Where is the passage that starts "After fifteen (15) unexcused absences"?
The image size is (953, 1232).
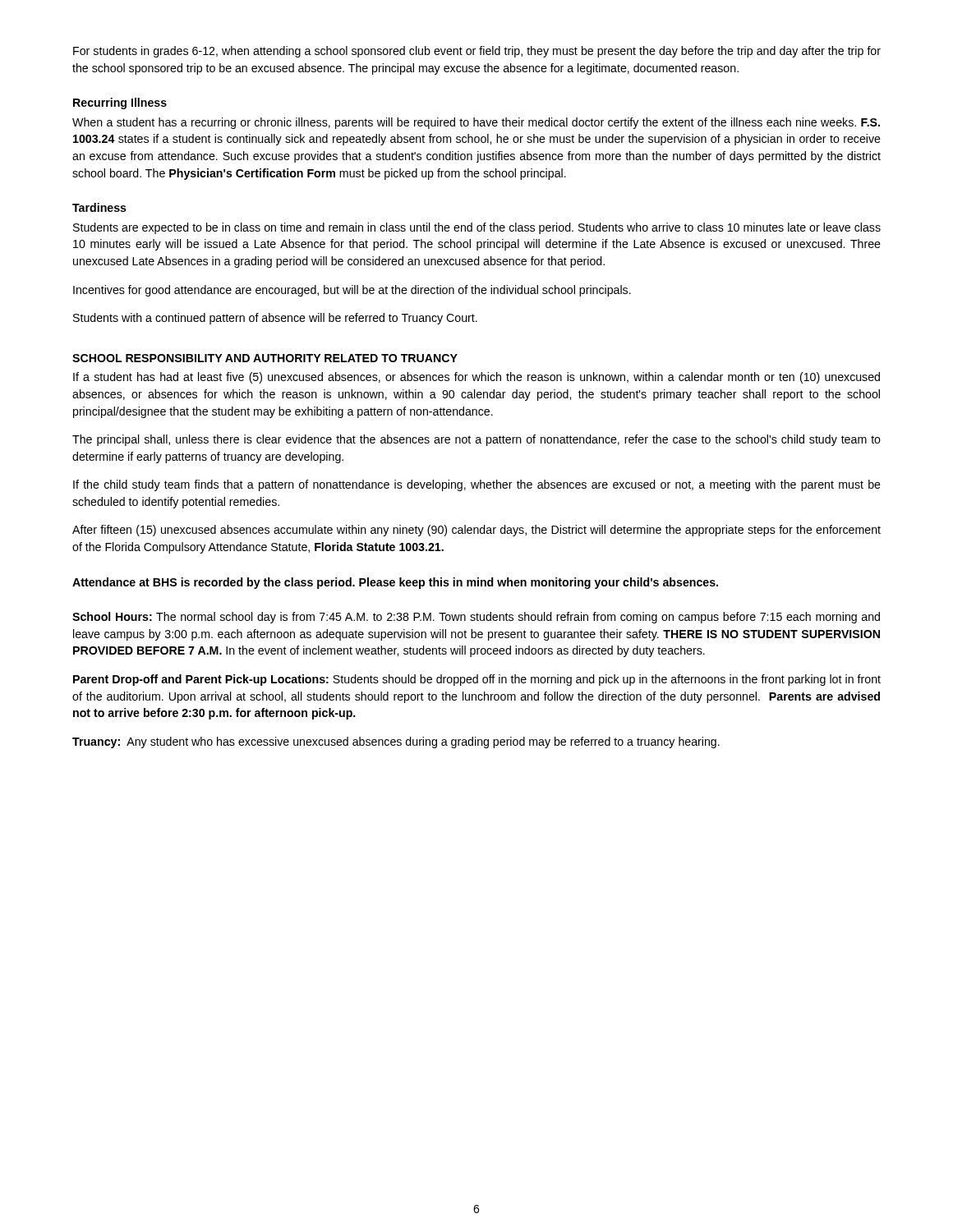[476, 539]
